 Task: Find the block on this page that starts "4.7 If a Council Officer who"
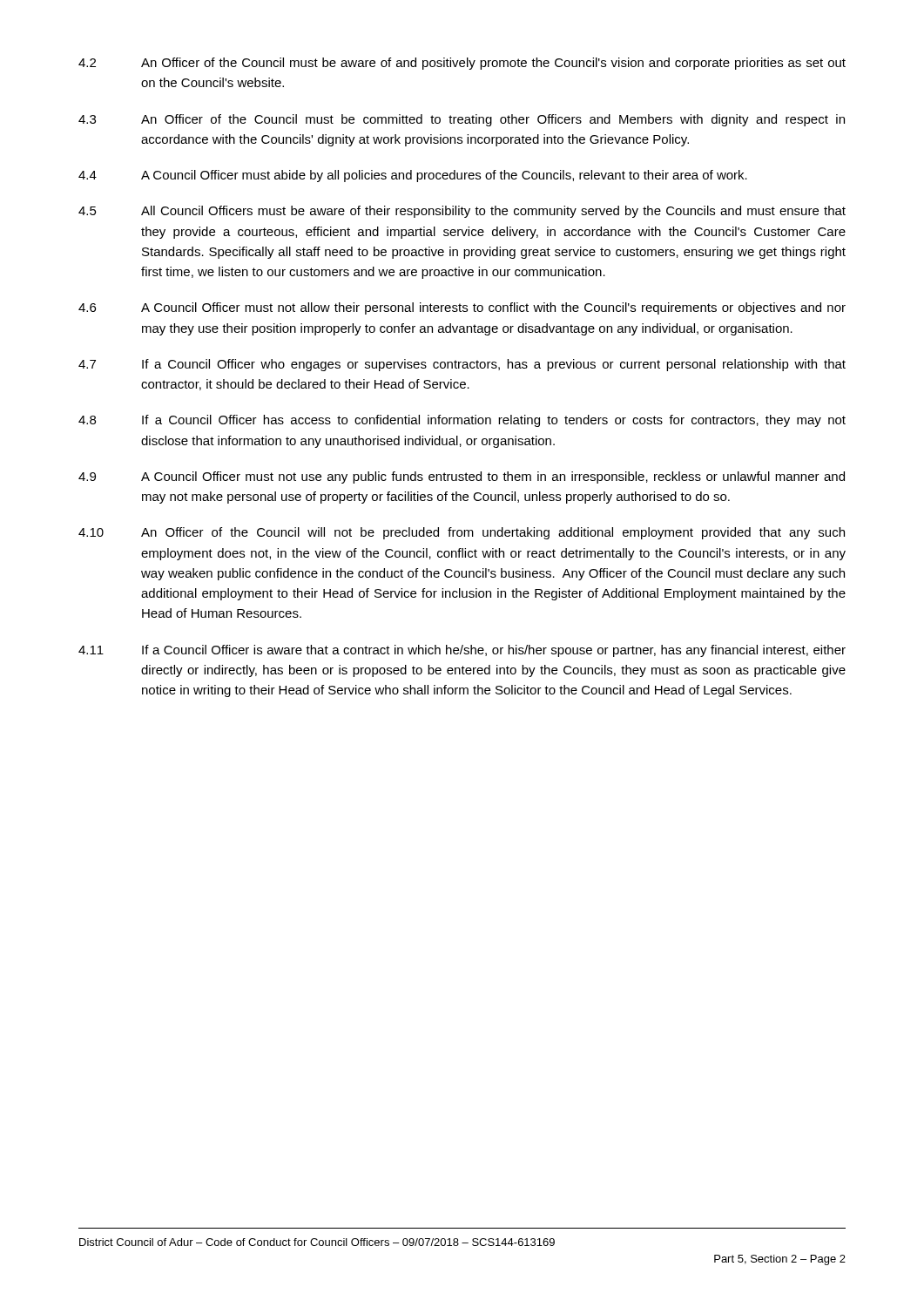pyautogui.click(x=462, y=374)
